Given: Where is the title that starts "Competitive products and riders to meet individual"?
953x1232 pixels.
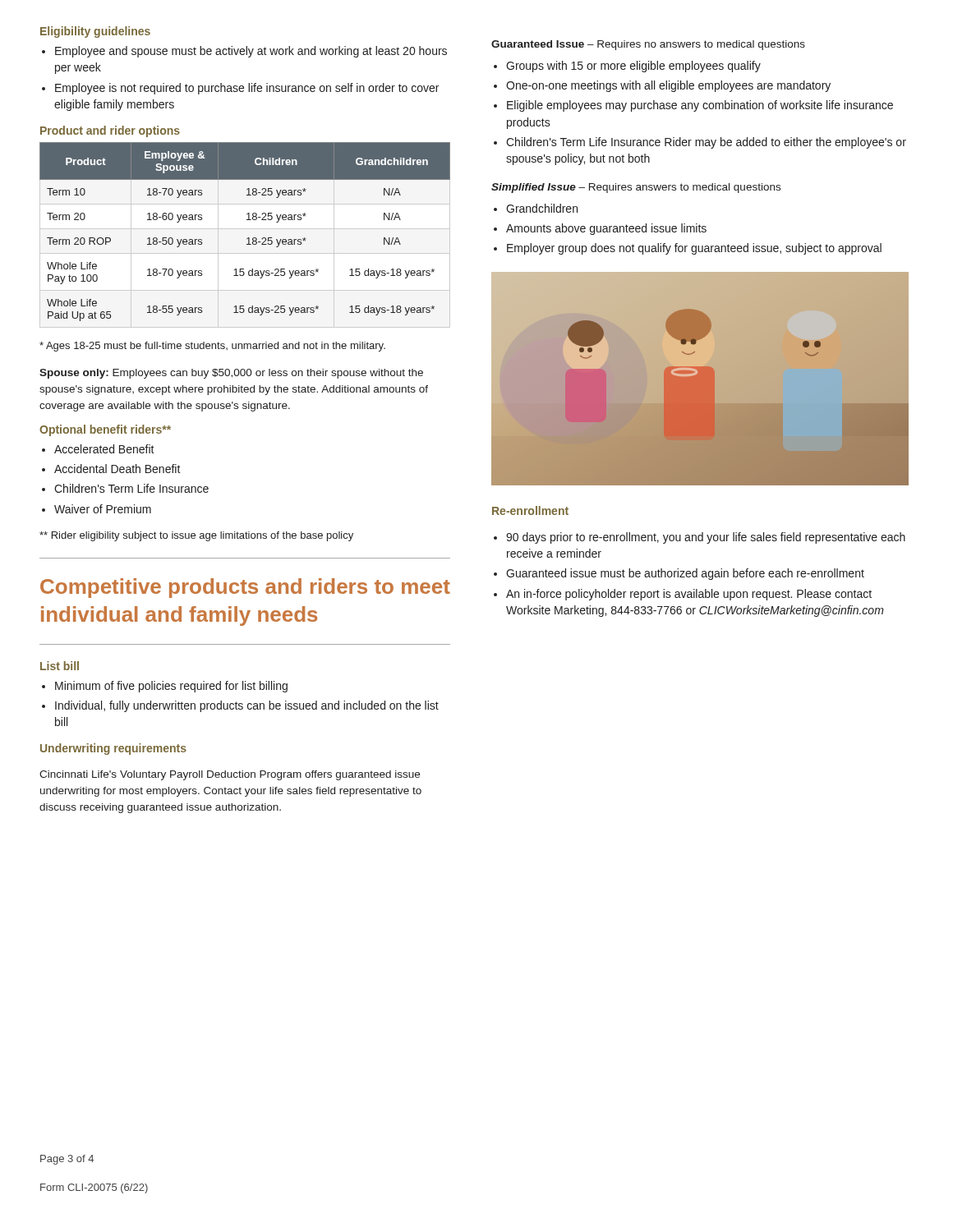Looking at the screenshot, I should tap(245, 601).
